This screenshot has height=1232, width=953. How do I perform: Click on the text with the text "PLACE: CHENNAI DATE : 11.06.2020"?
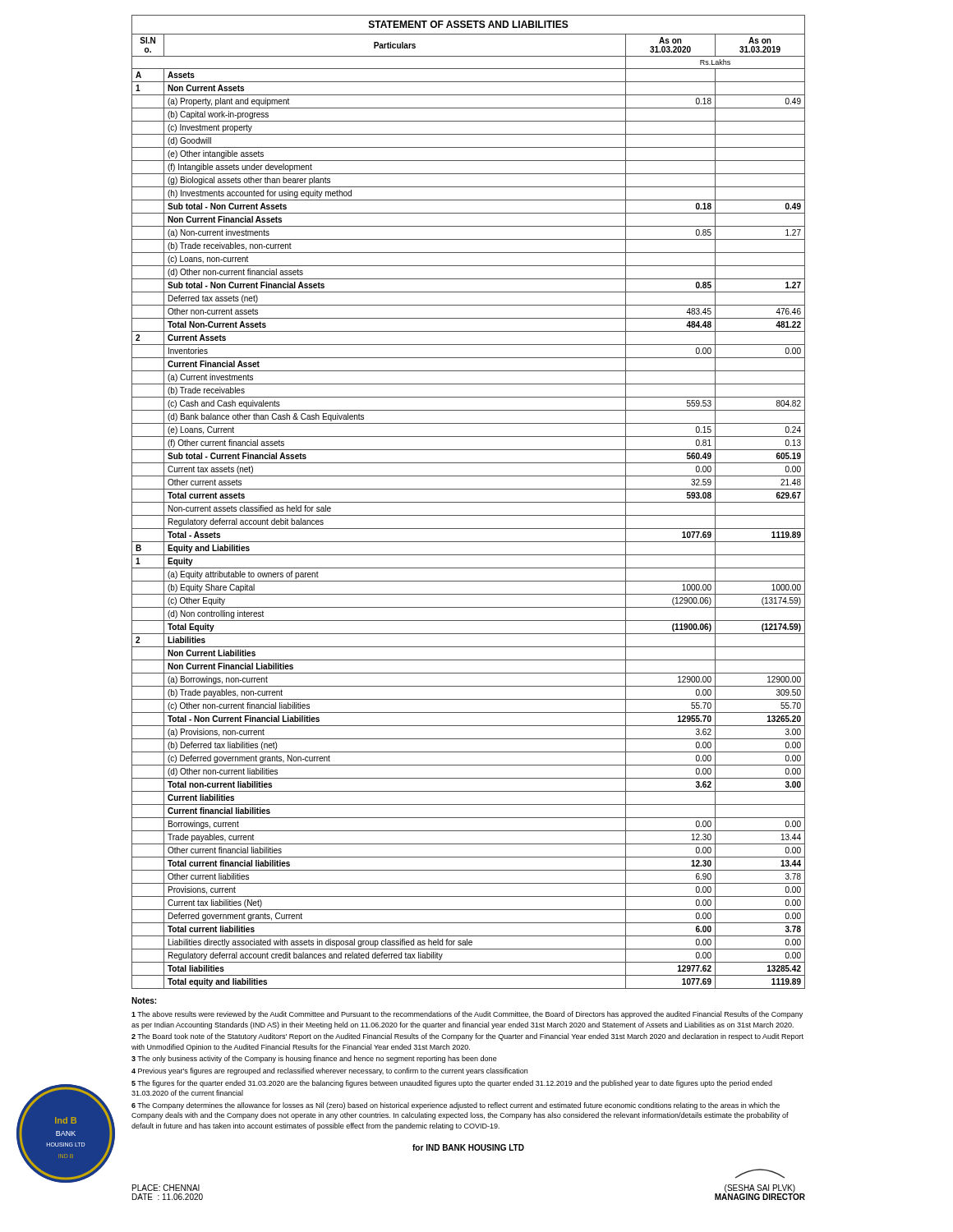tap(167, 1192)
